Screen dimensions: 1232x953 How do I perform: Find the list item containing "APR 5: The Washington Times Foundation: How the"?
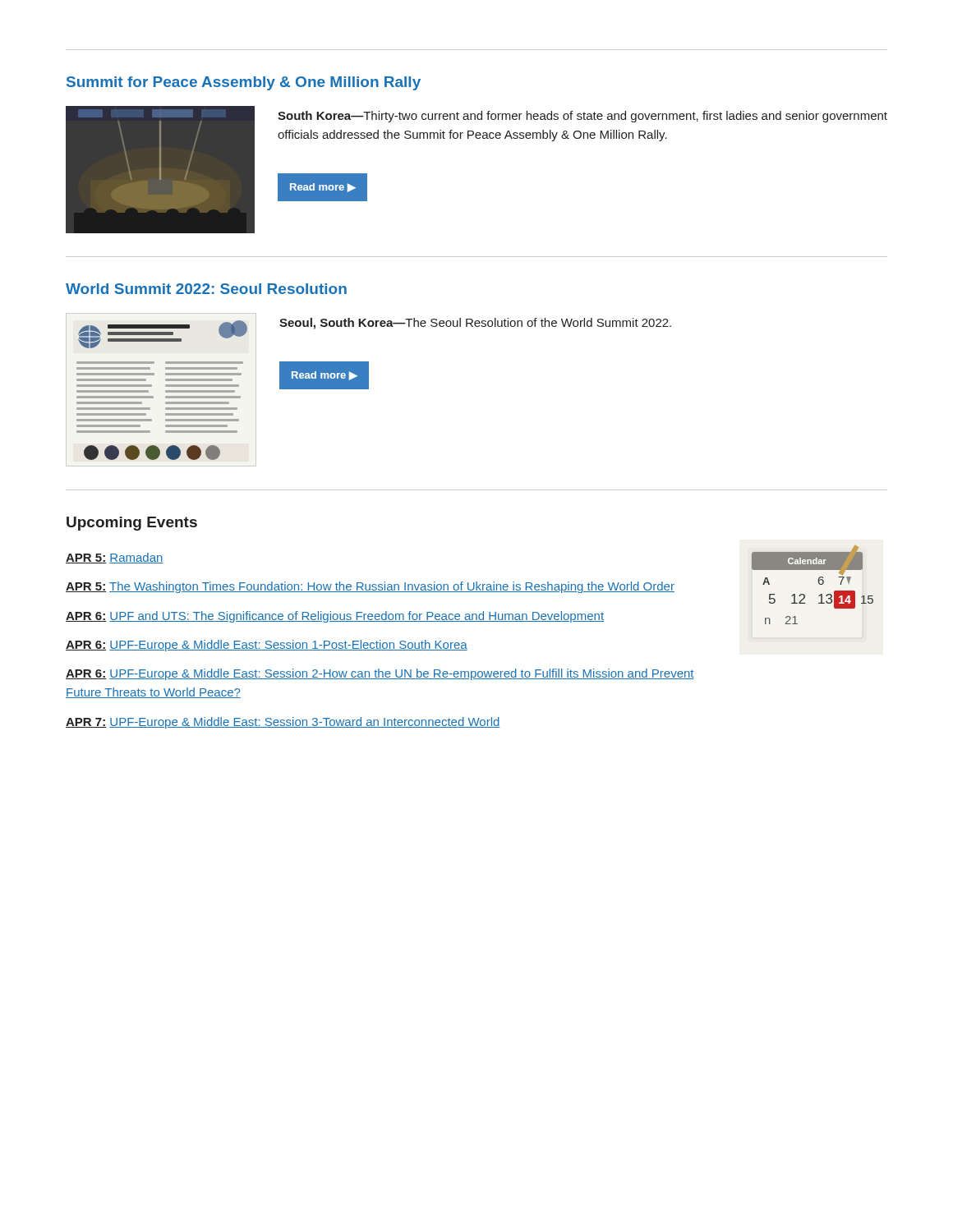pyautogui.click(x=370, y=586)
